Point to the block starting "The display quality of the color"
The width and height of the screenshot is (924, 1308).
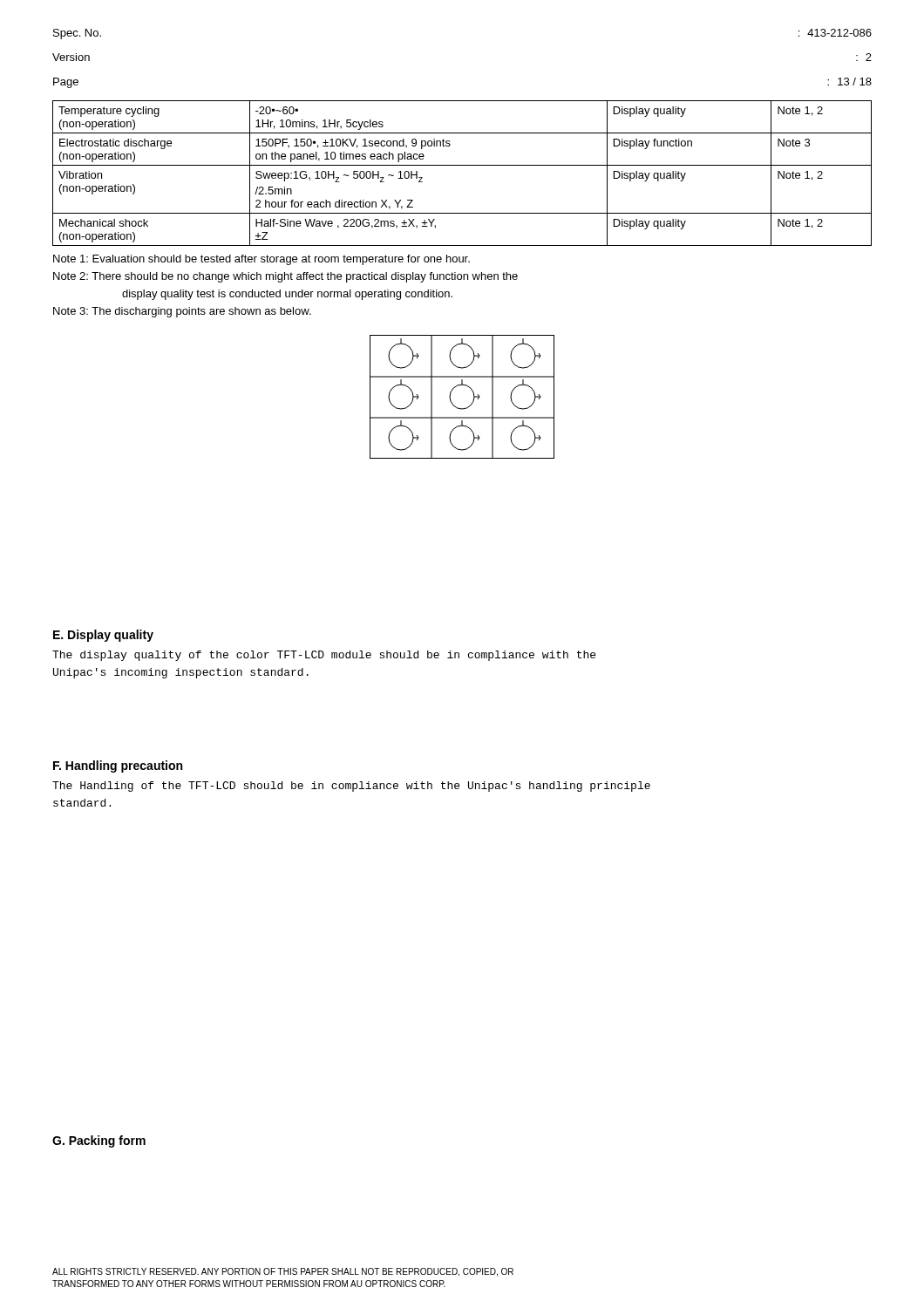tap(324, 664)
